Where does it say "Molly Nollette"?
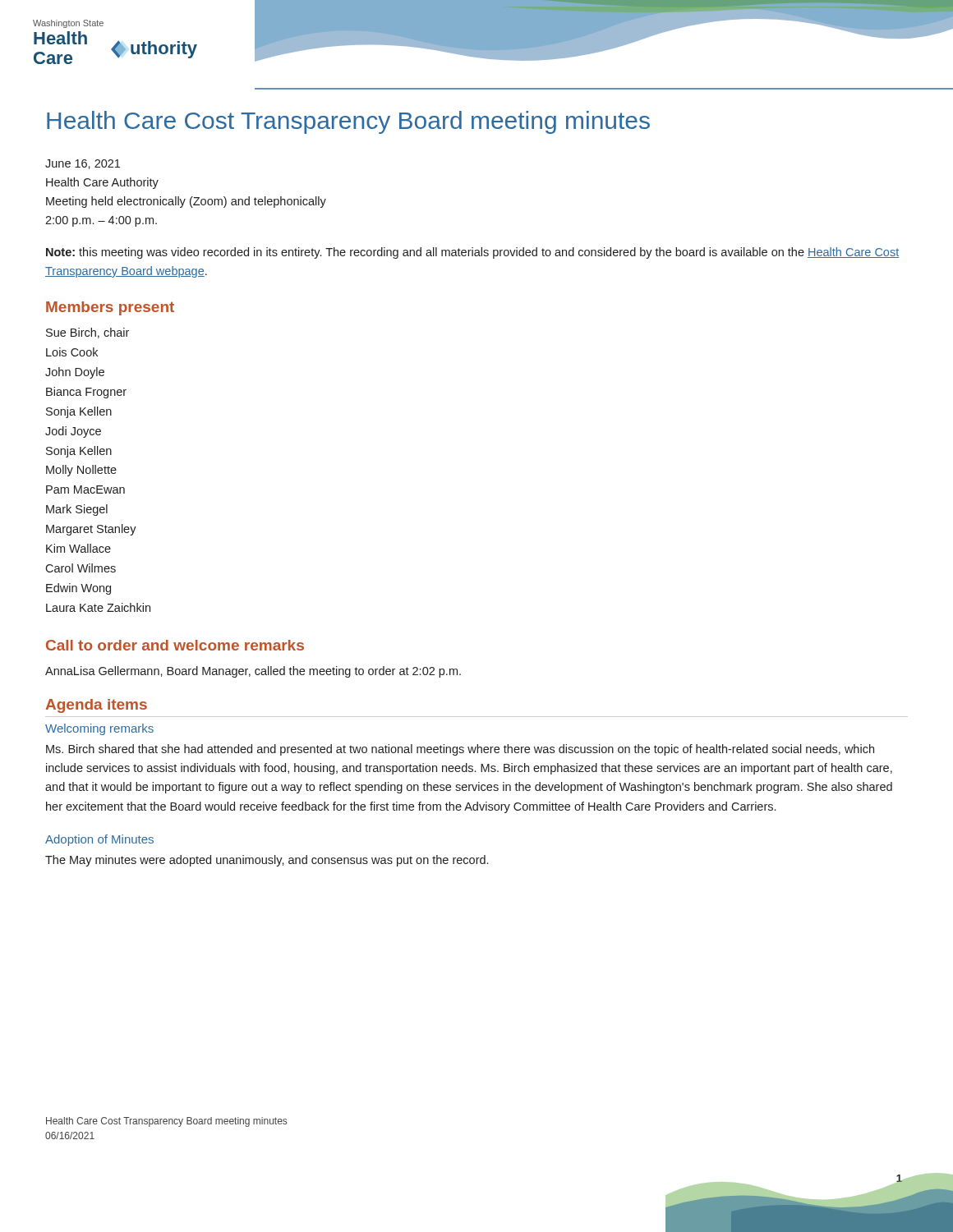The image size is (953, 1232). point(81,470)
